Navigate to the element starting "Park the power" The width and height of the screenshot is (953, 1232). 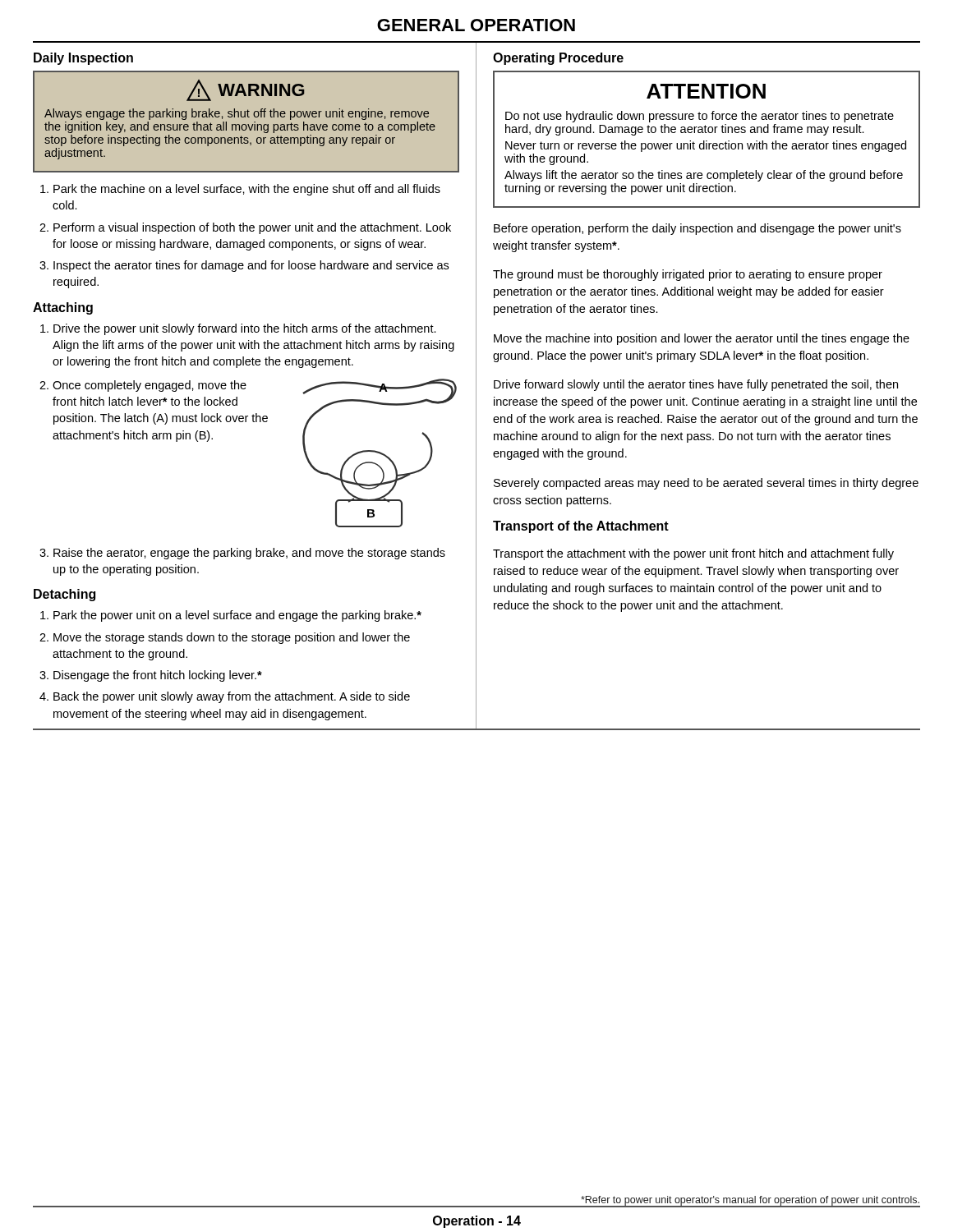237,615
